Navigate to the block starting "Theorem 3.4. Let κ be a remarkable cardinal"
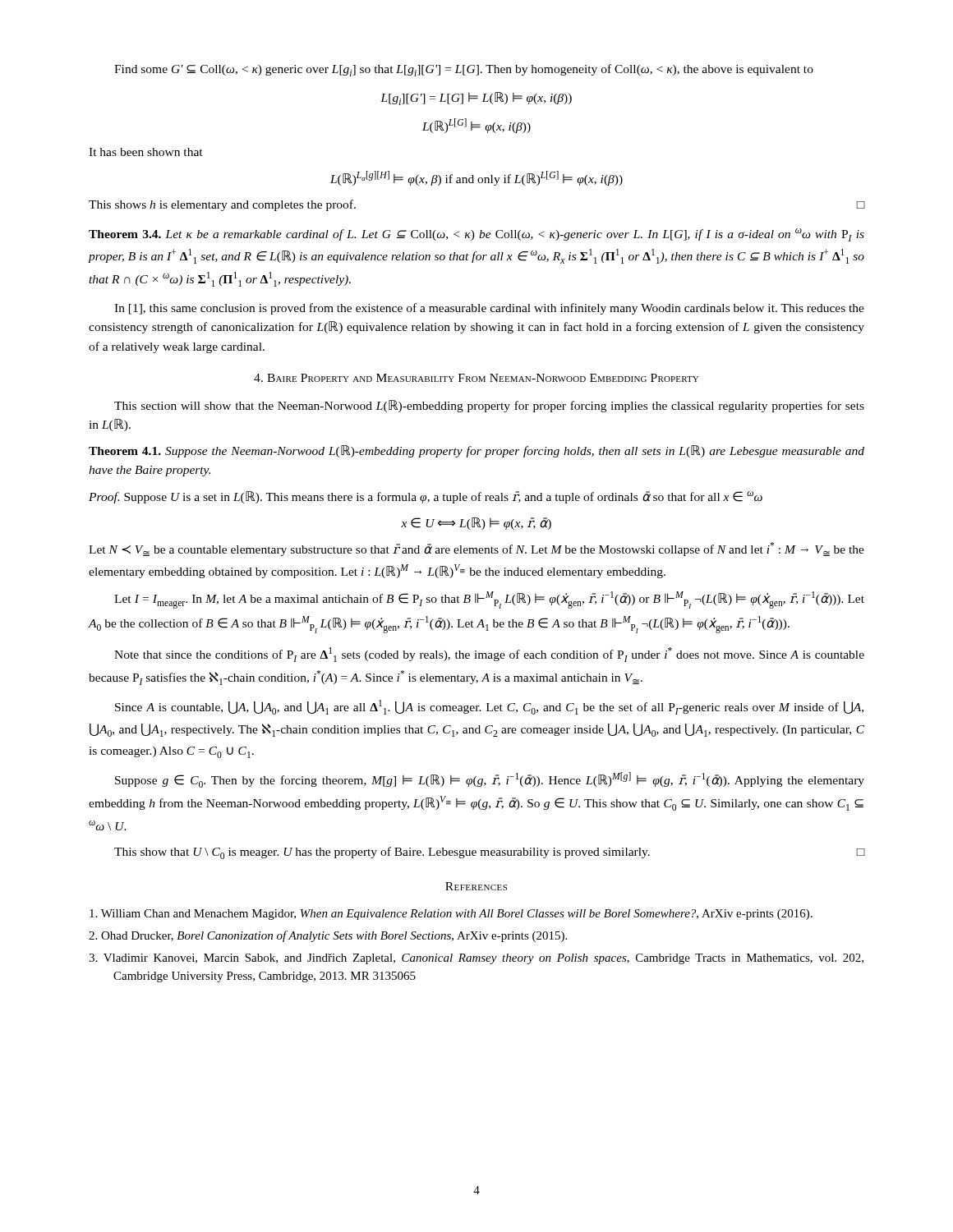Image resolution: width=953 pixels, height=1232 pixels. coord(476,257)
